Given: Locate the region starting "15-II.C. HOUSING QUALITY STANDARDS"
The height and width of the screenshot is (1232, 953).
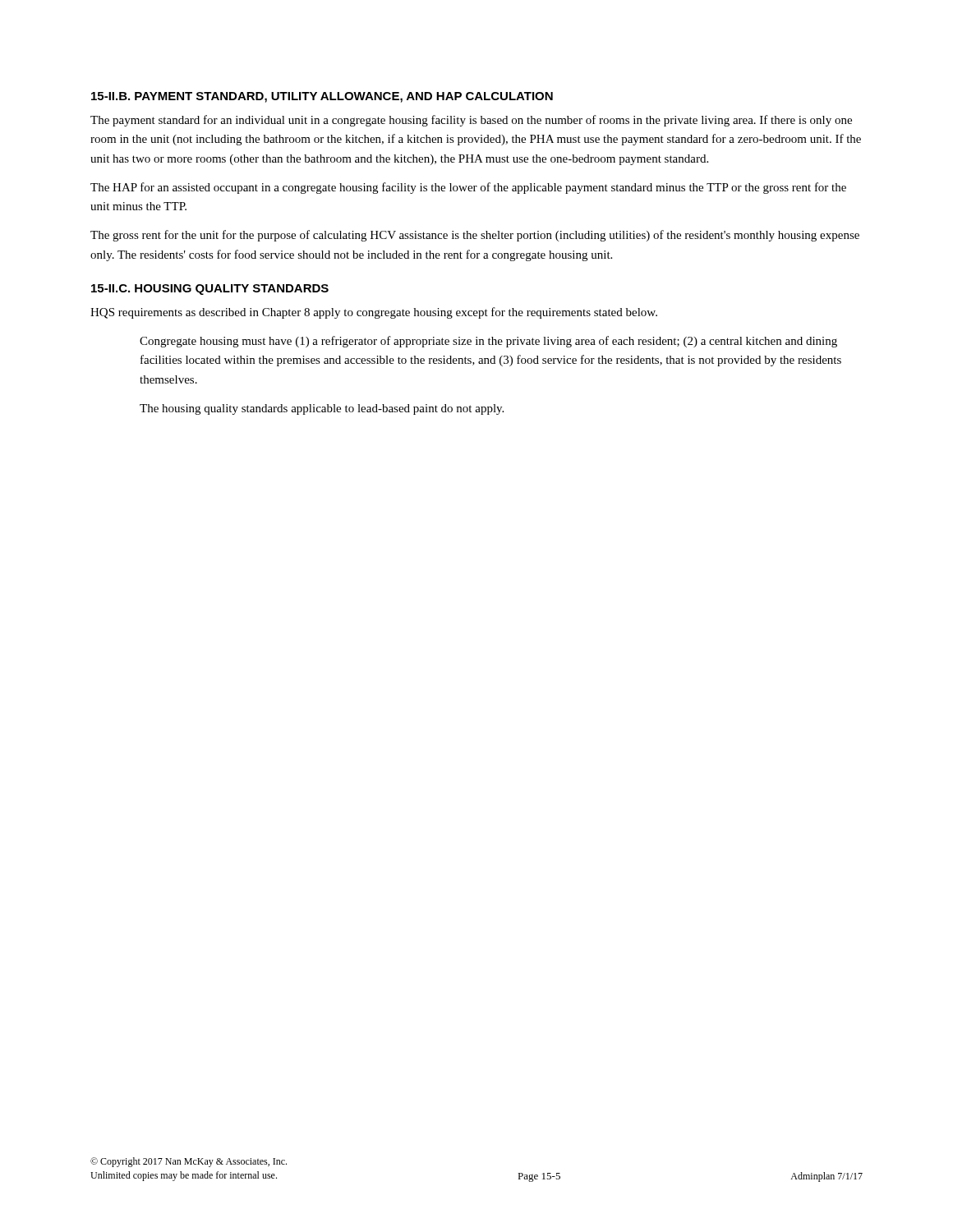Looking at the screenshot, I should [210, 288].
